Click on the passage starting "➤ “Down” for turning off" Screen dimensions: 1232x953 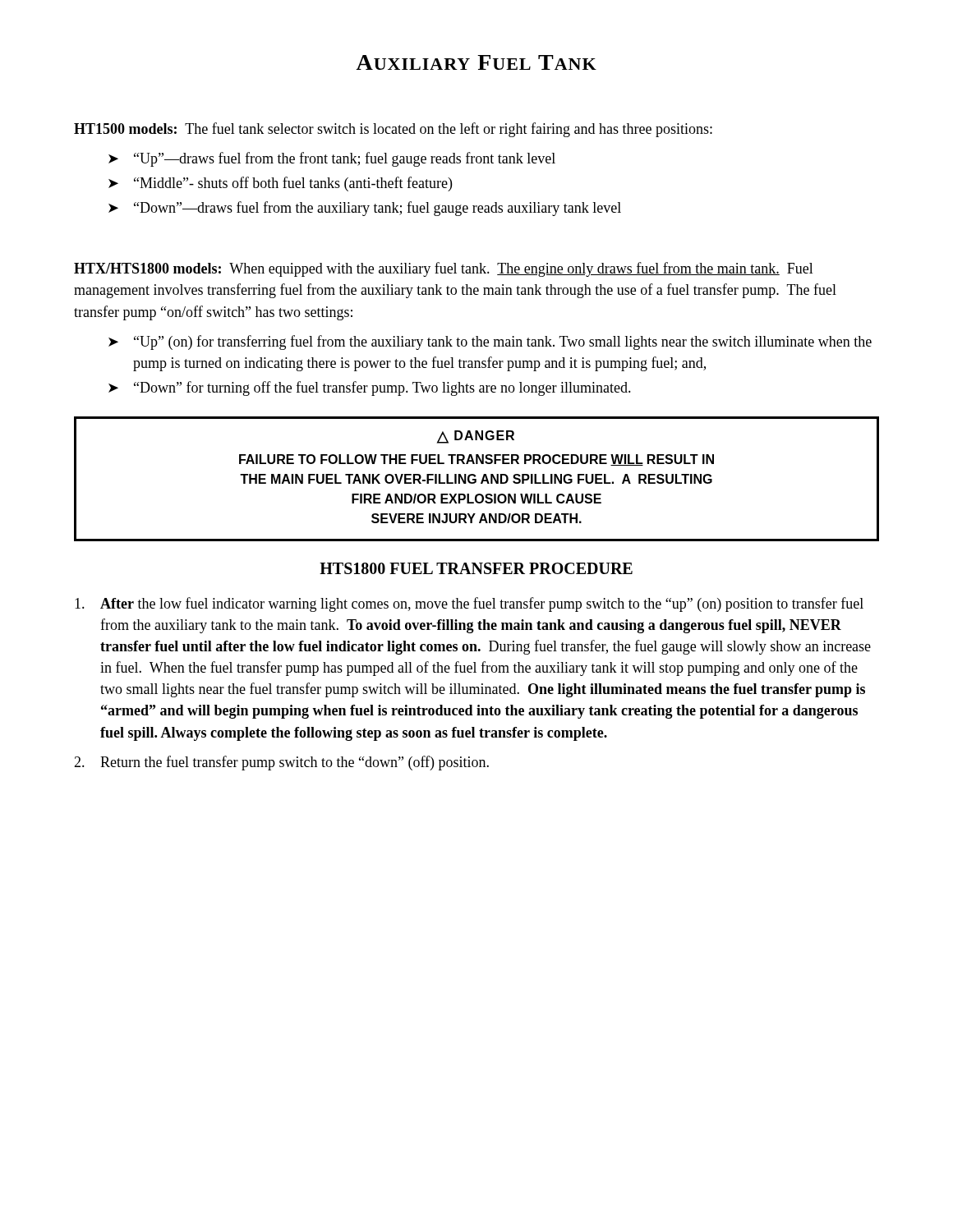(x=493, y=388)
